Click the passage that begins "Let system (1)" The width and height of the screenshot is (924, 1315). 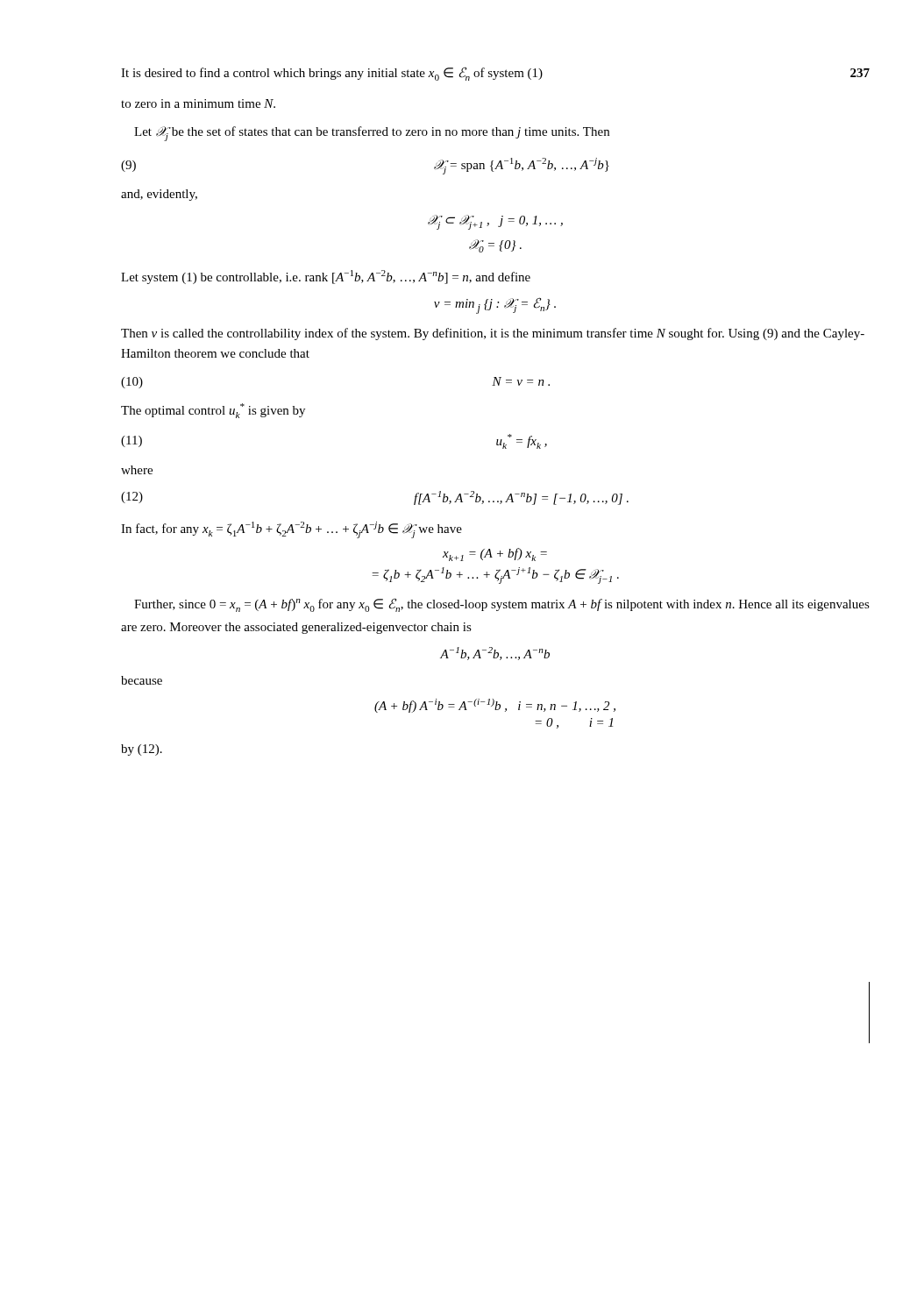(326, 276)
